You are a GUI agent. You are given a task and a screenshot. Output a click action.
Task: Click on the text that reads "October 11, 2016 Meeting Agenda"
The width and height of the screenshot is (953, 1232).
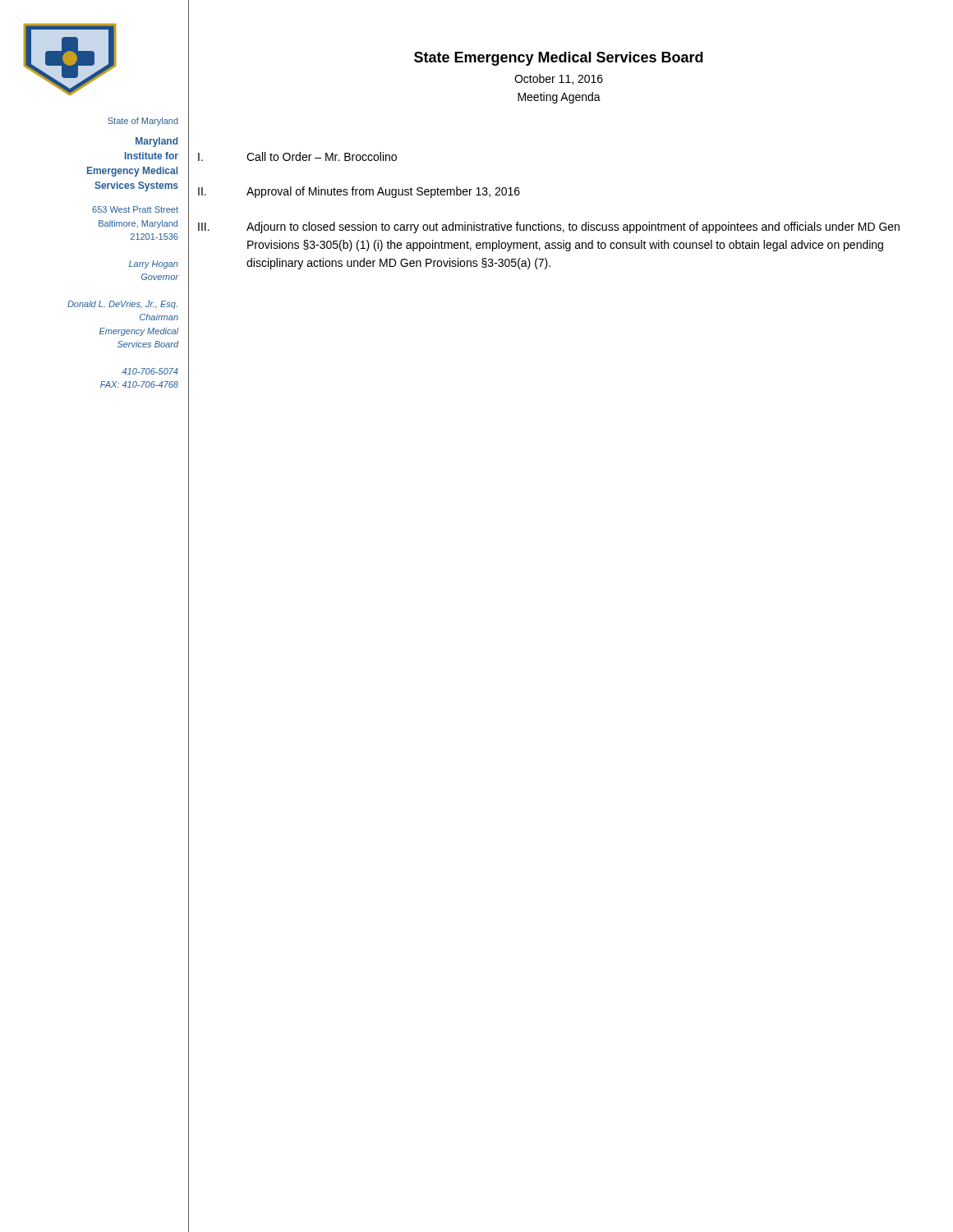tap(559, 88)
